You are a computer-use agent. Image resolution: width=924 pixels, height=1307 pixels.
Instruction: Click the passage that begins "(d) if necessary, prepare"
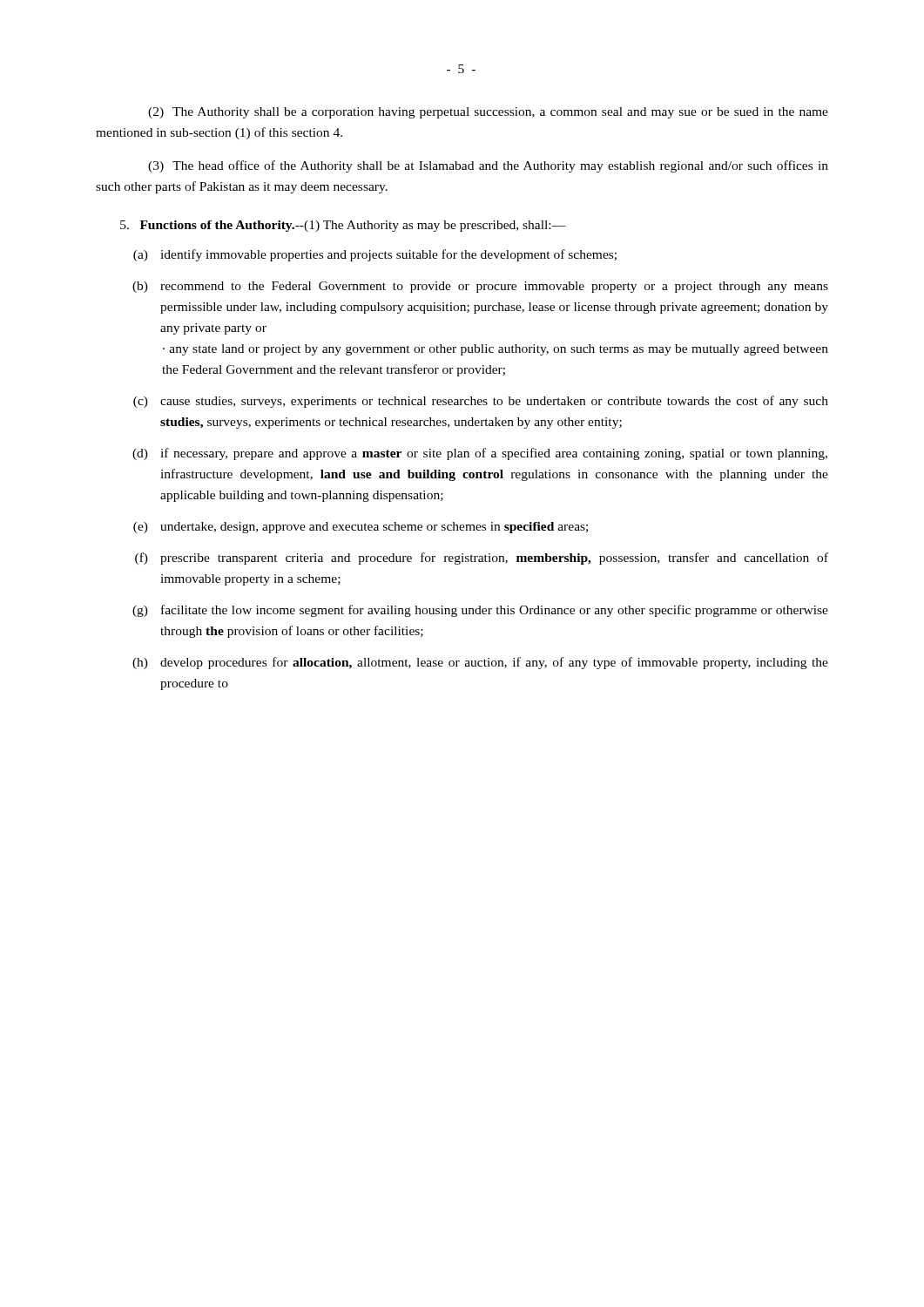462,474
